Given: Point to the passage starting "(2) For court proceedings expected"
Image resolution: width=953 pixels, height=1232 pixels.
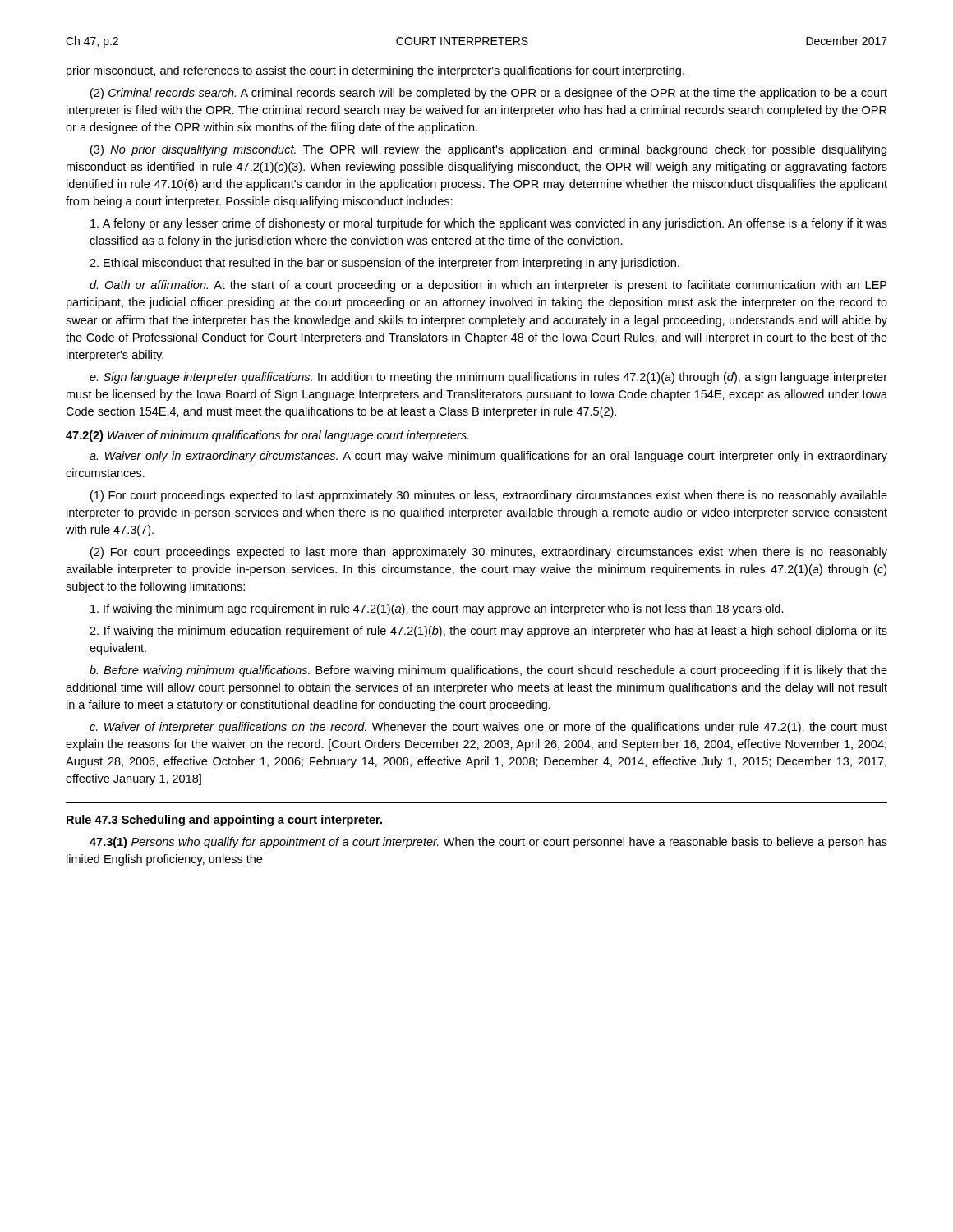Looking at the screenshot, I should tap(476, 569).
